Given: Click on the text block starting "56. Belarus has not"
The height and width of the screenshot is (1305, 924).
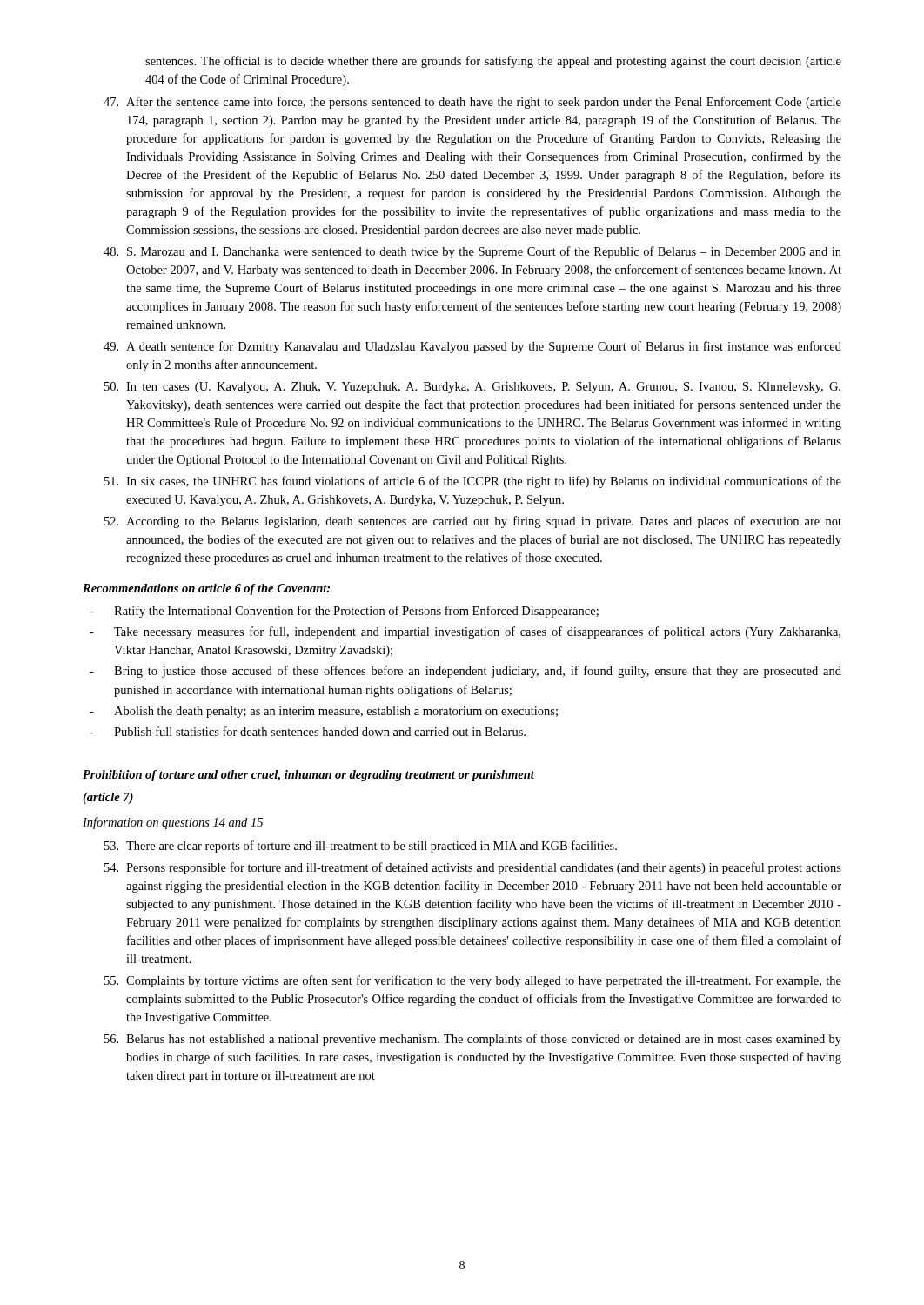Looking at the screenshot, I should coord(462,1057).
